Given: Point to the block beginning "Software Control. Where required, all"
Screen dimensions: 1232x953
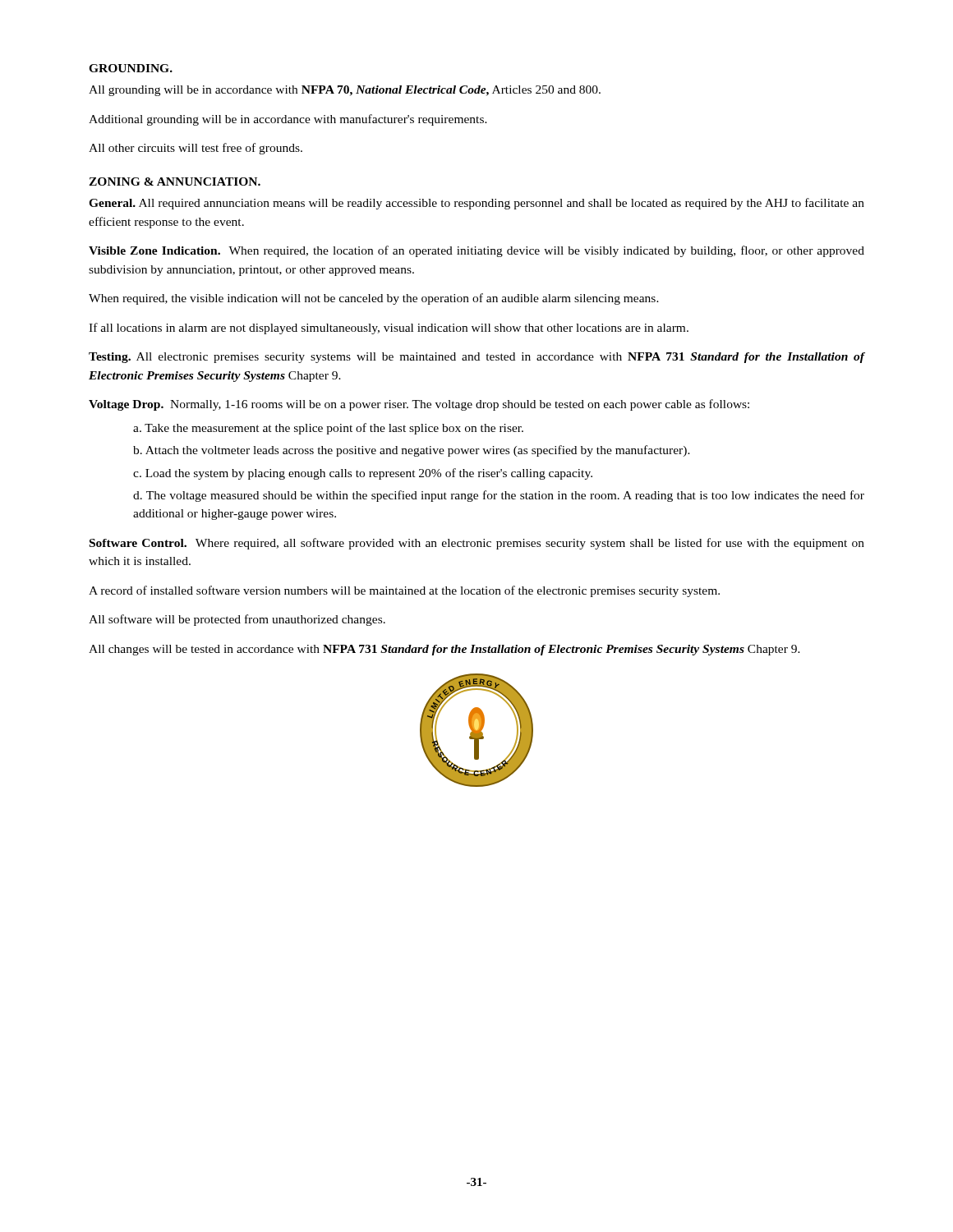Looking at the screenshot, I should coord(476,552).
